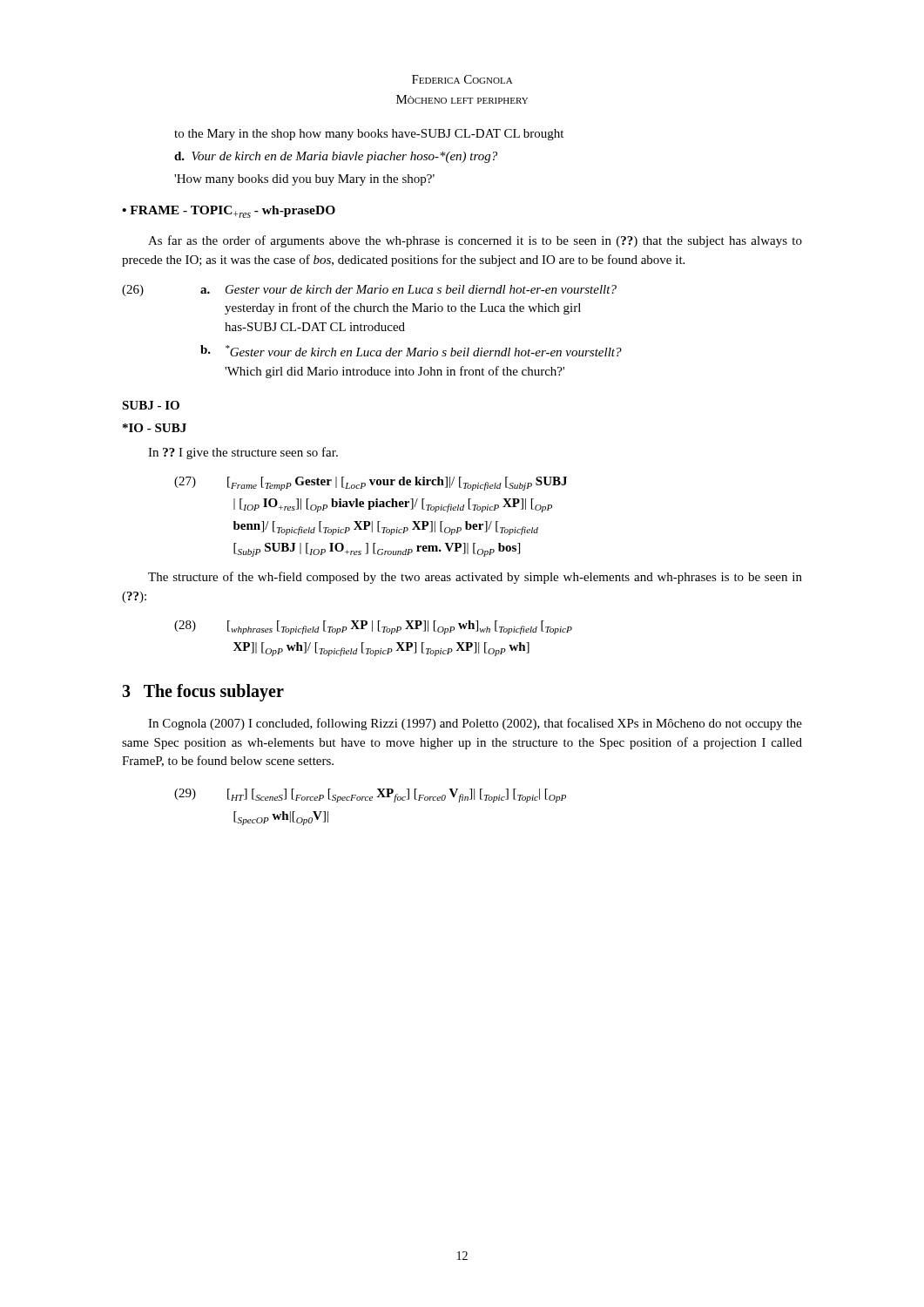Click on the element starting "In ?? I give the structure seen"
This screenshot has height=1307, width=924.
coord(243,452)
